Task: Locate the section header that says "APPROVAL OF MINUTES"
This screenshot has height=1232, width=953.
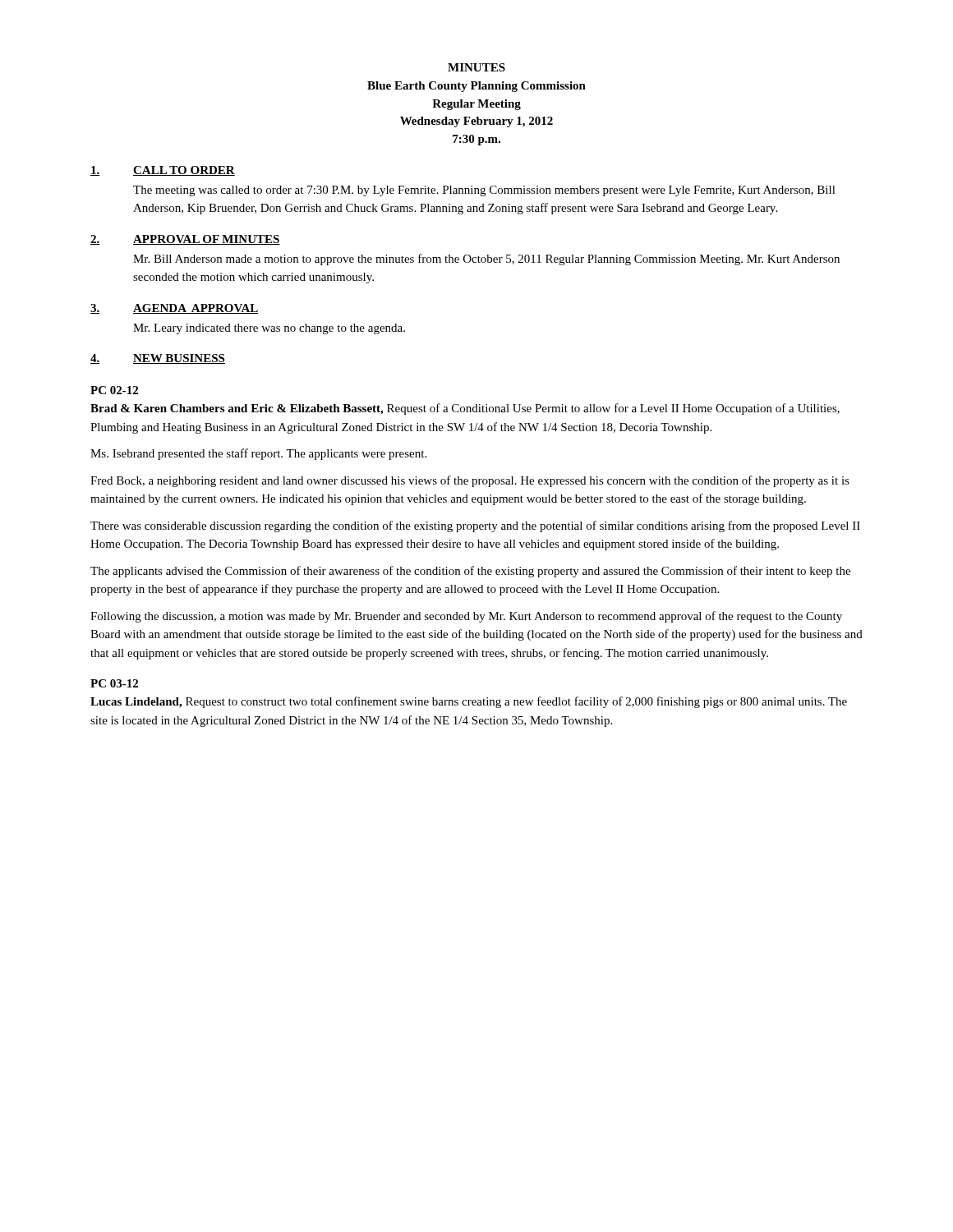Action: pos(206,239)
